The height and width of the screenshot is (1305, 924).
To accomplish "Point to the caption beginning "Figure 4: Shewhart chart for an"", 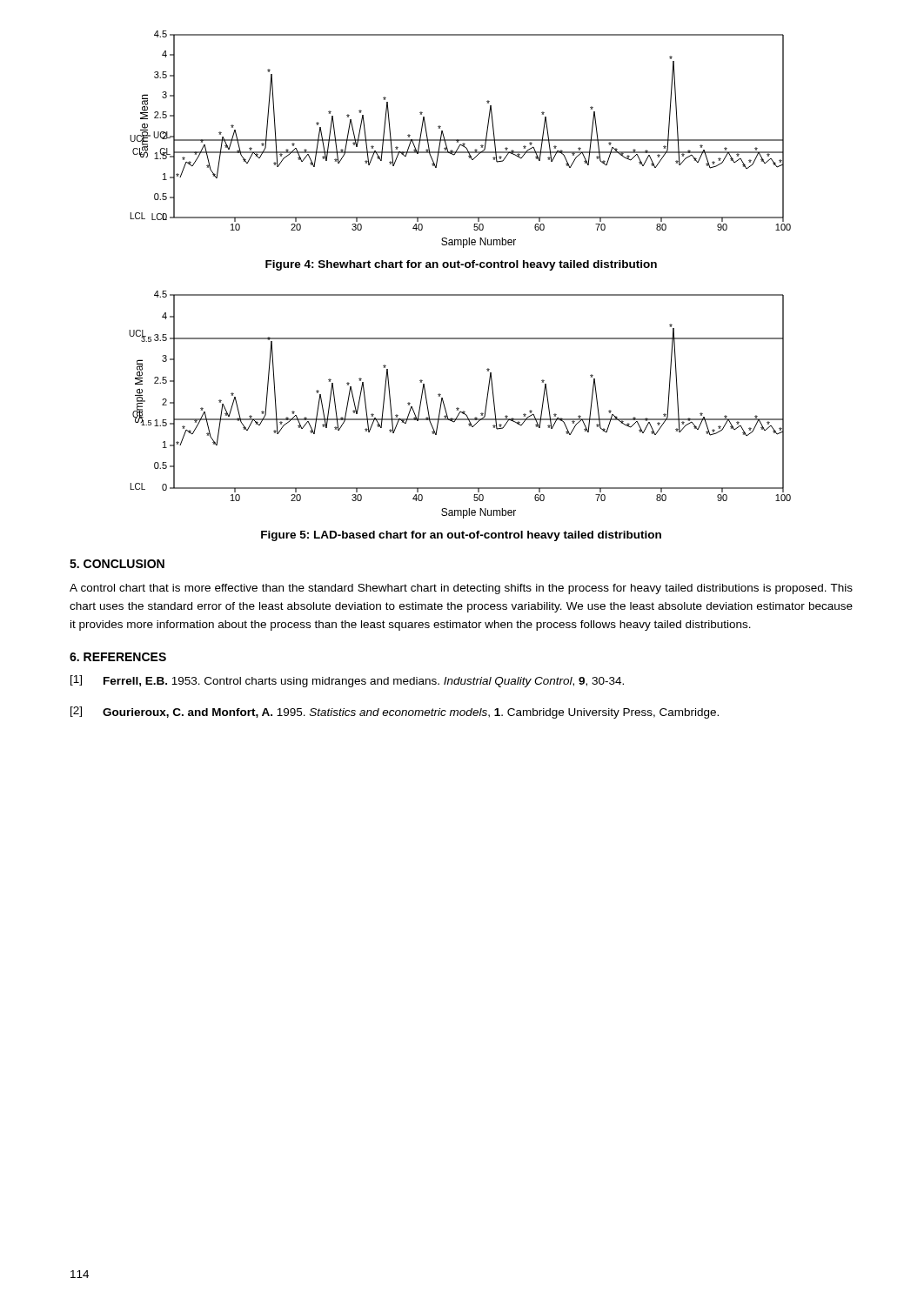I will [461, 264].
